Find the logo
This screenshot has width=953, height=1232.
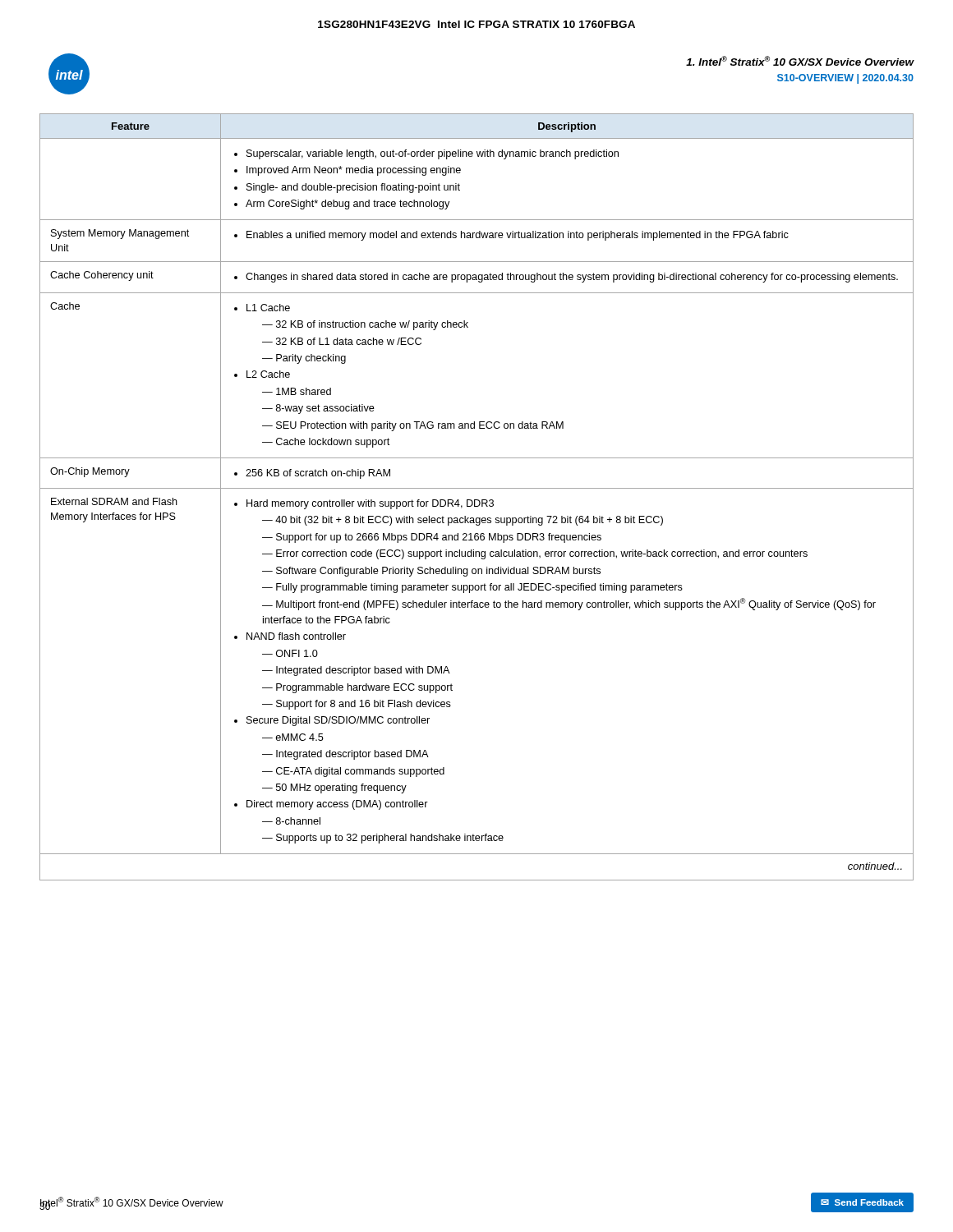[69, 75]
